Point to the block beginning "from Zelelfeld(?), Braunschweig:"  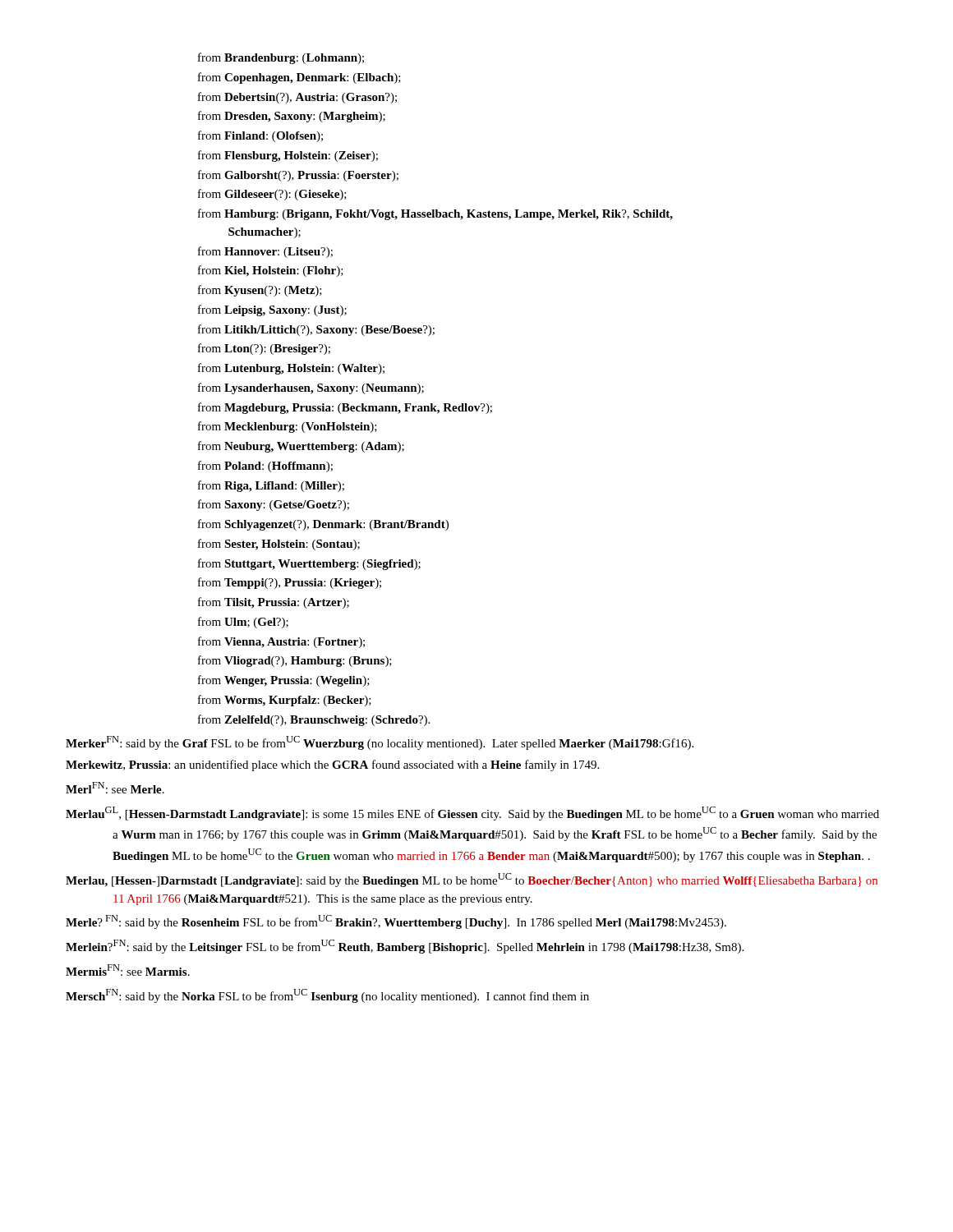click(314, 719)
